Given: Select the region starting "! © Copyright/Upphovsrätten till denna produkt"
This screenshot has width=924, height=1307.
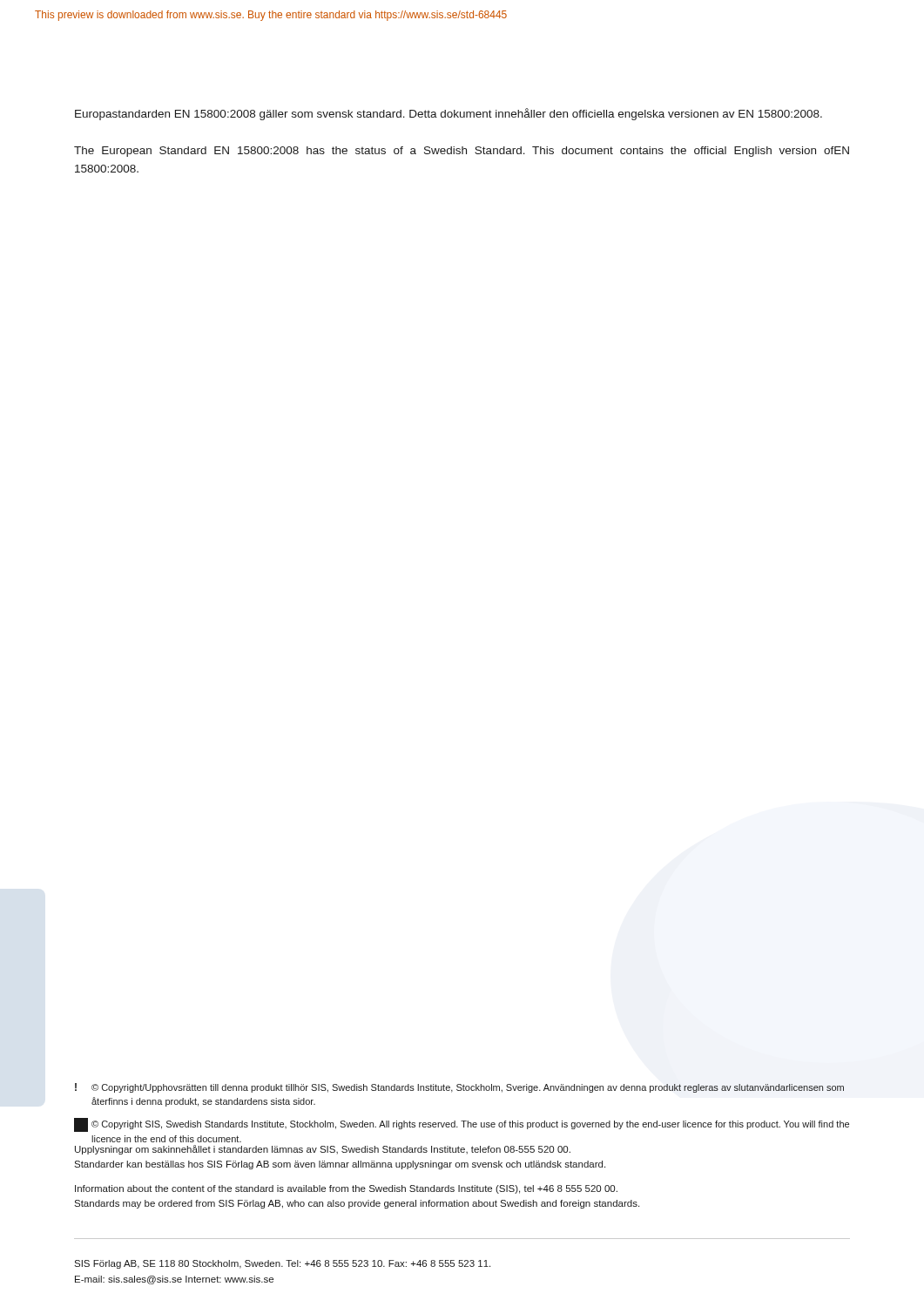Looking at the screenshot, I should coord(462,1095).
